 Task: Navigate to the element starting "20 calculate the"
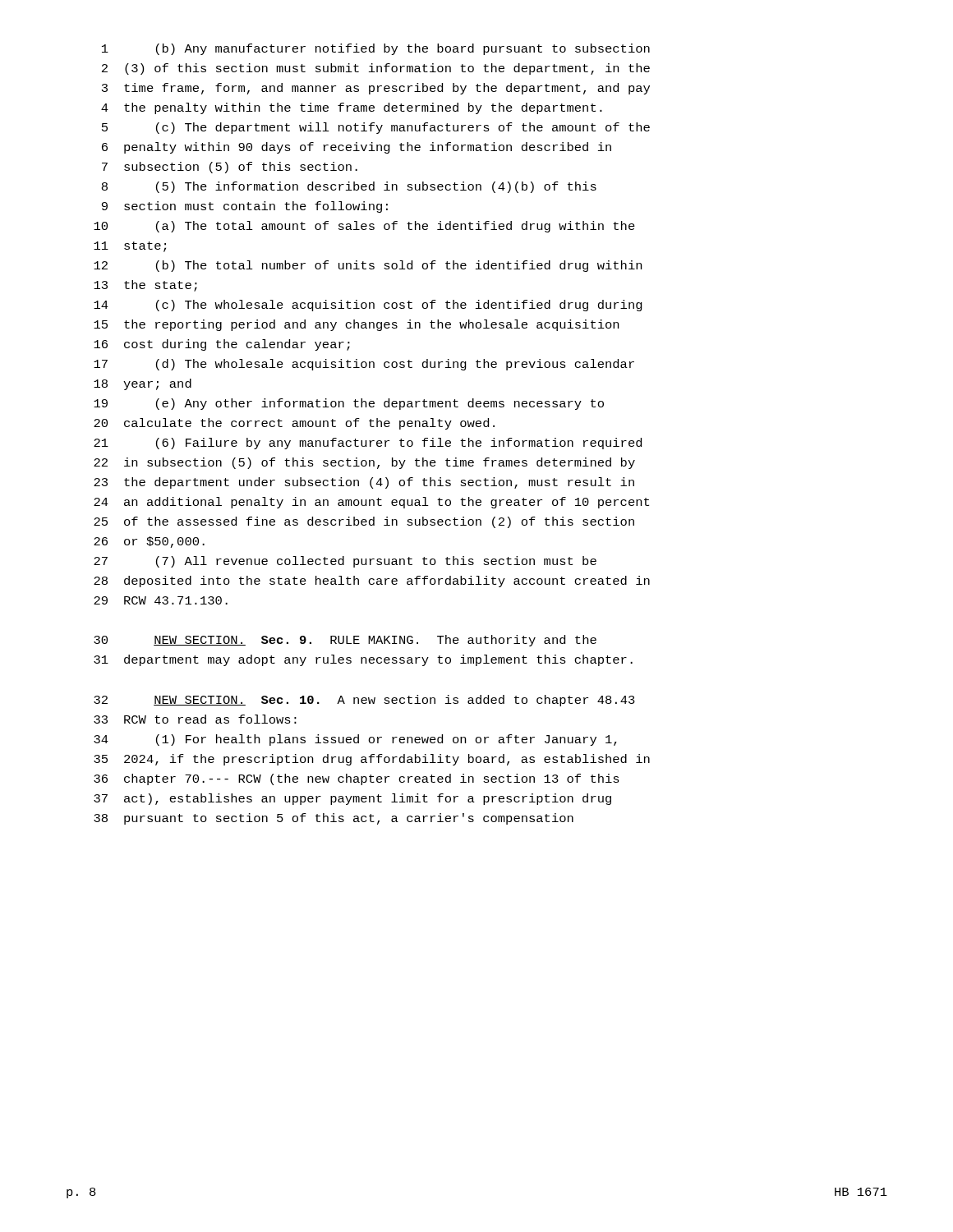tap(476, 424)
